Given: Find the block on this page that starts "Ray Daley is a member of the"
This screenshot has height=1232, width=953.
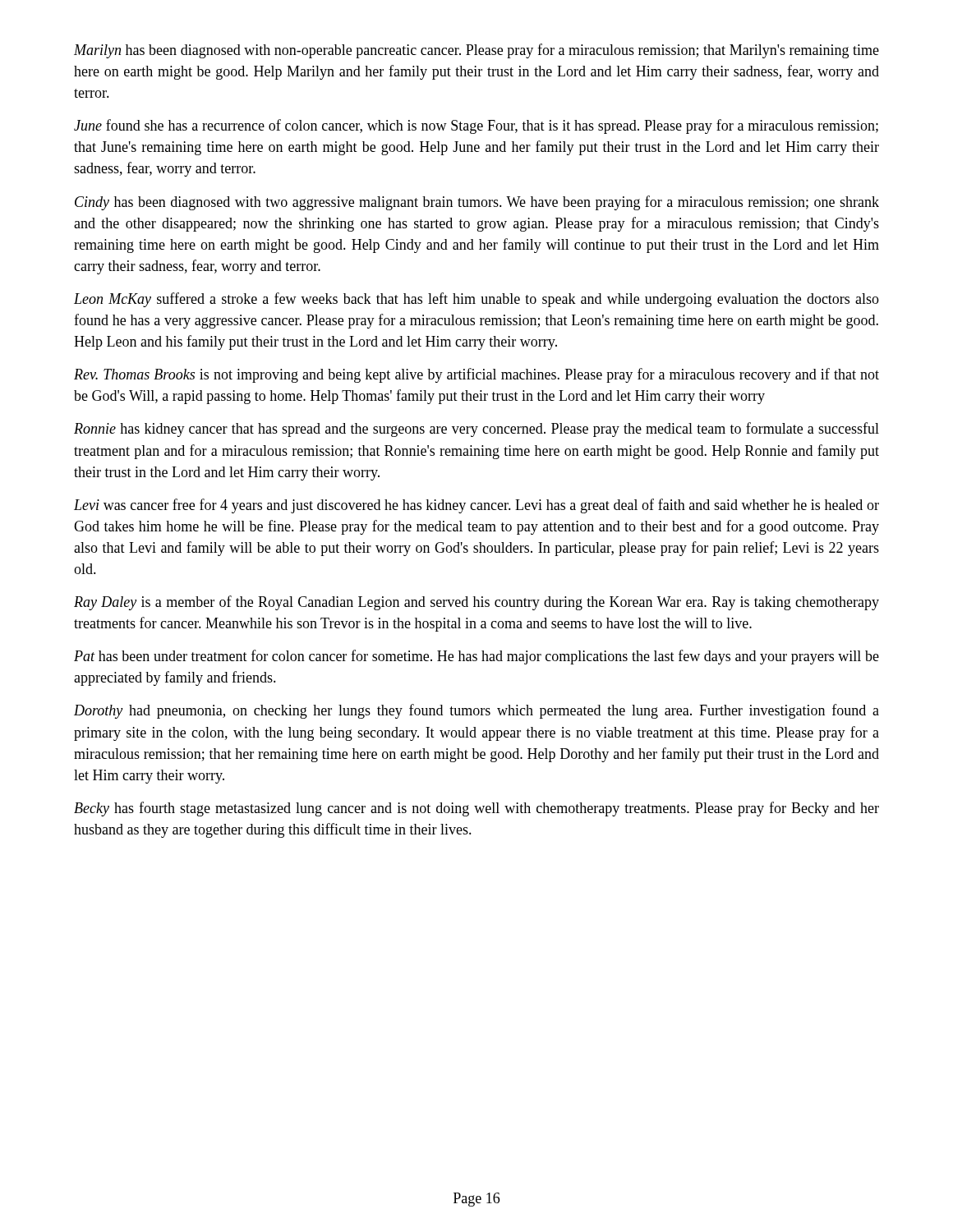Looking at the screenshot, I should point(476,613).
